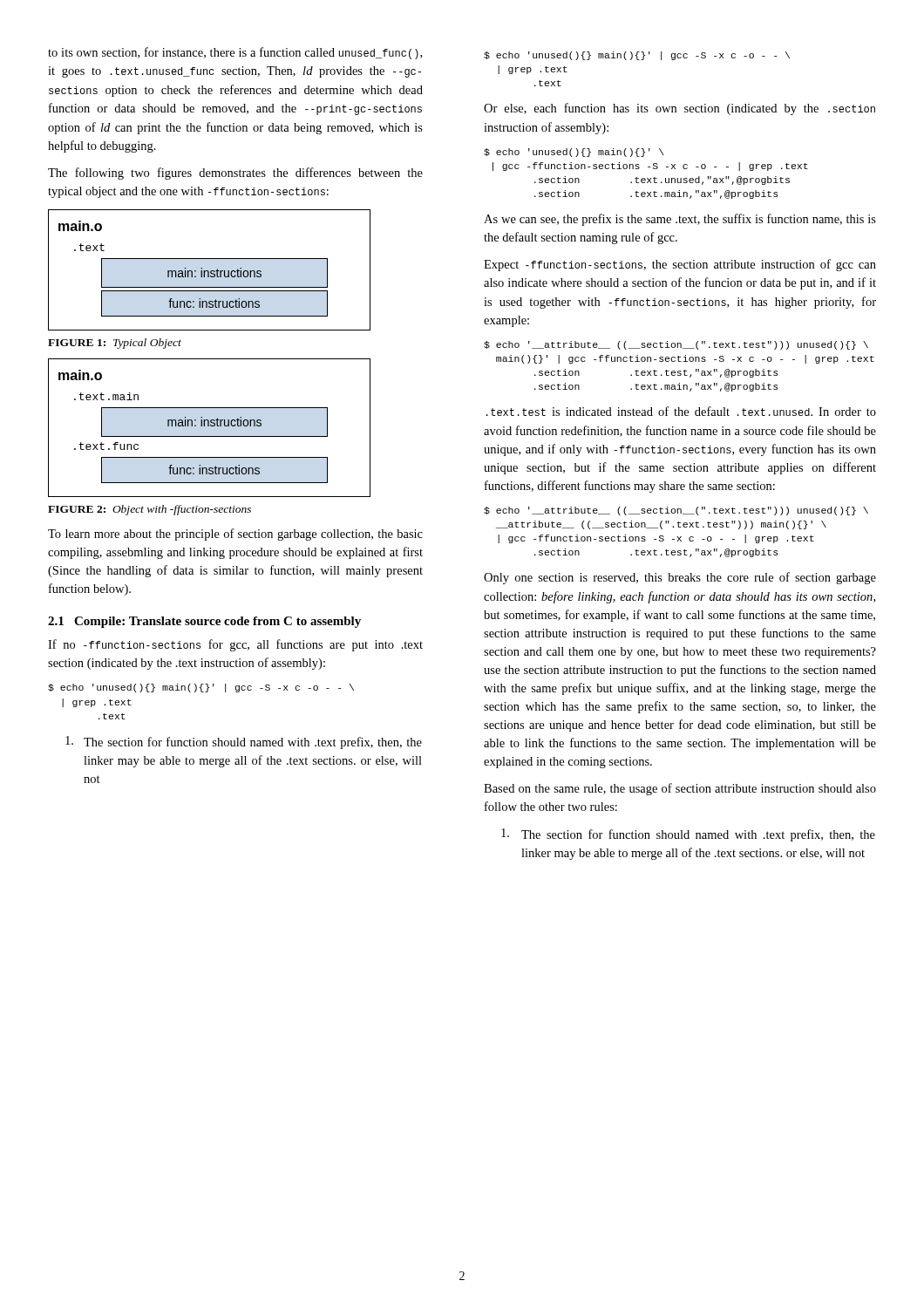Locate the text starting "$ echo '__attribute__ ((__section__(".text.test"))) unused(){} \ main(){}' |"
The height and width of the screenshot is (1308, 924).
pyautogui.click(x=680, y=366)
